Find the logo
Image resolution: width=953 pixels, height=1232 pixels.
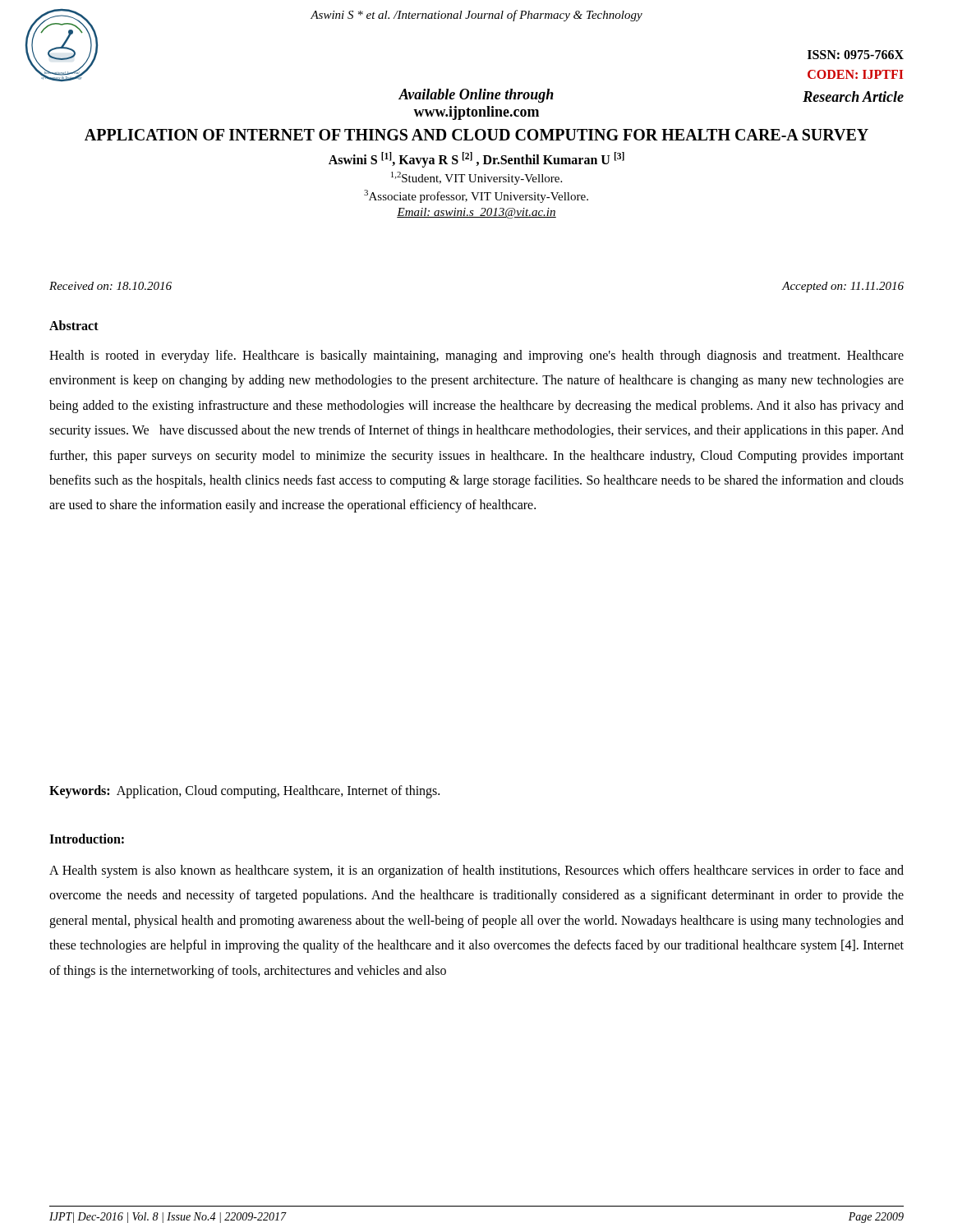point(62,45)
